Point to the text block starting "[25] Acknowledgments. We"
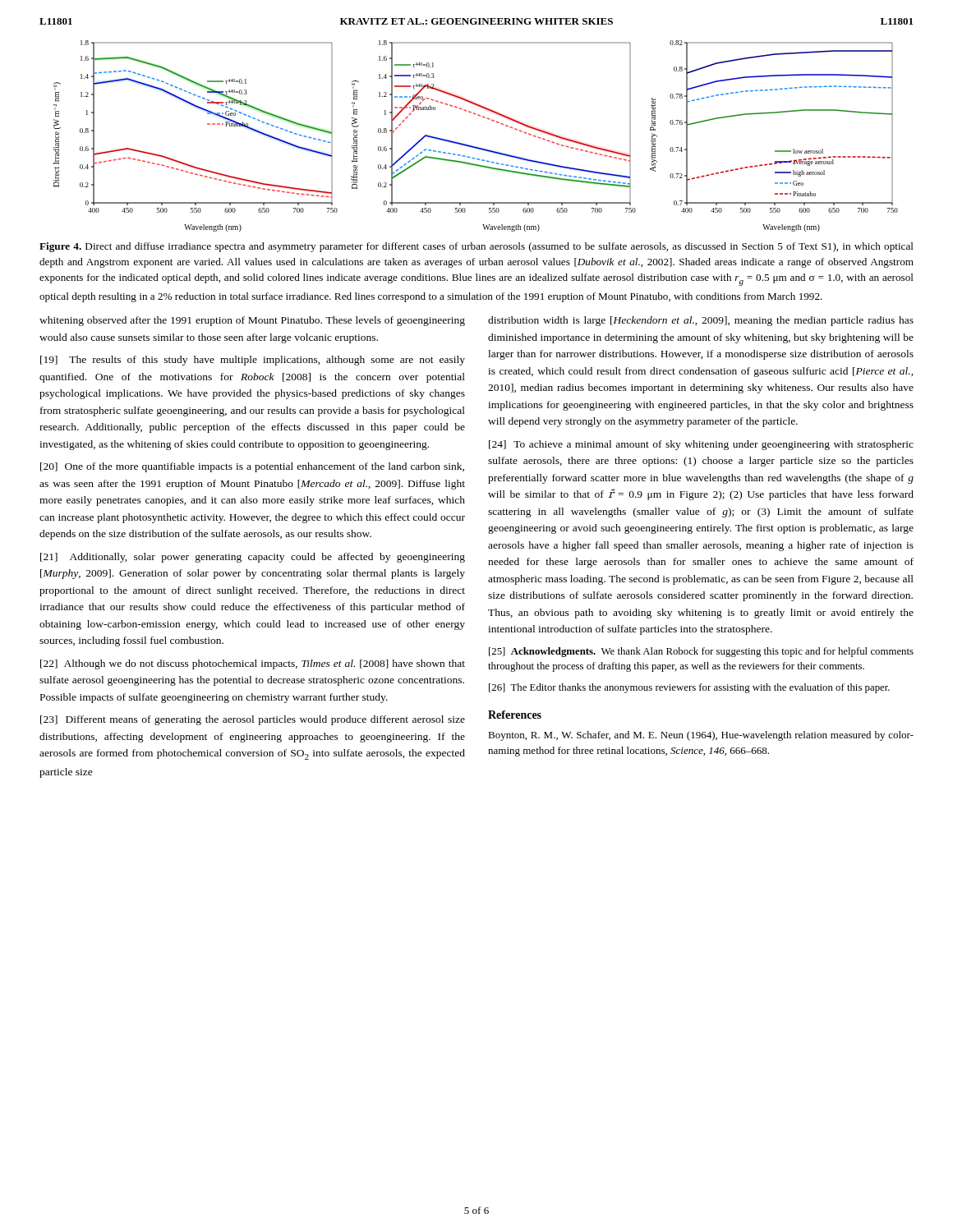The width and height of the screenshot is (953, 1232). tap(701, 659)
